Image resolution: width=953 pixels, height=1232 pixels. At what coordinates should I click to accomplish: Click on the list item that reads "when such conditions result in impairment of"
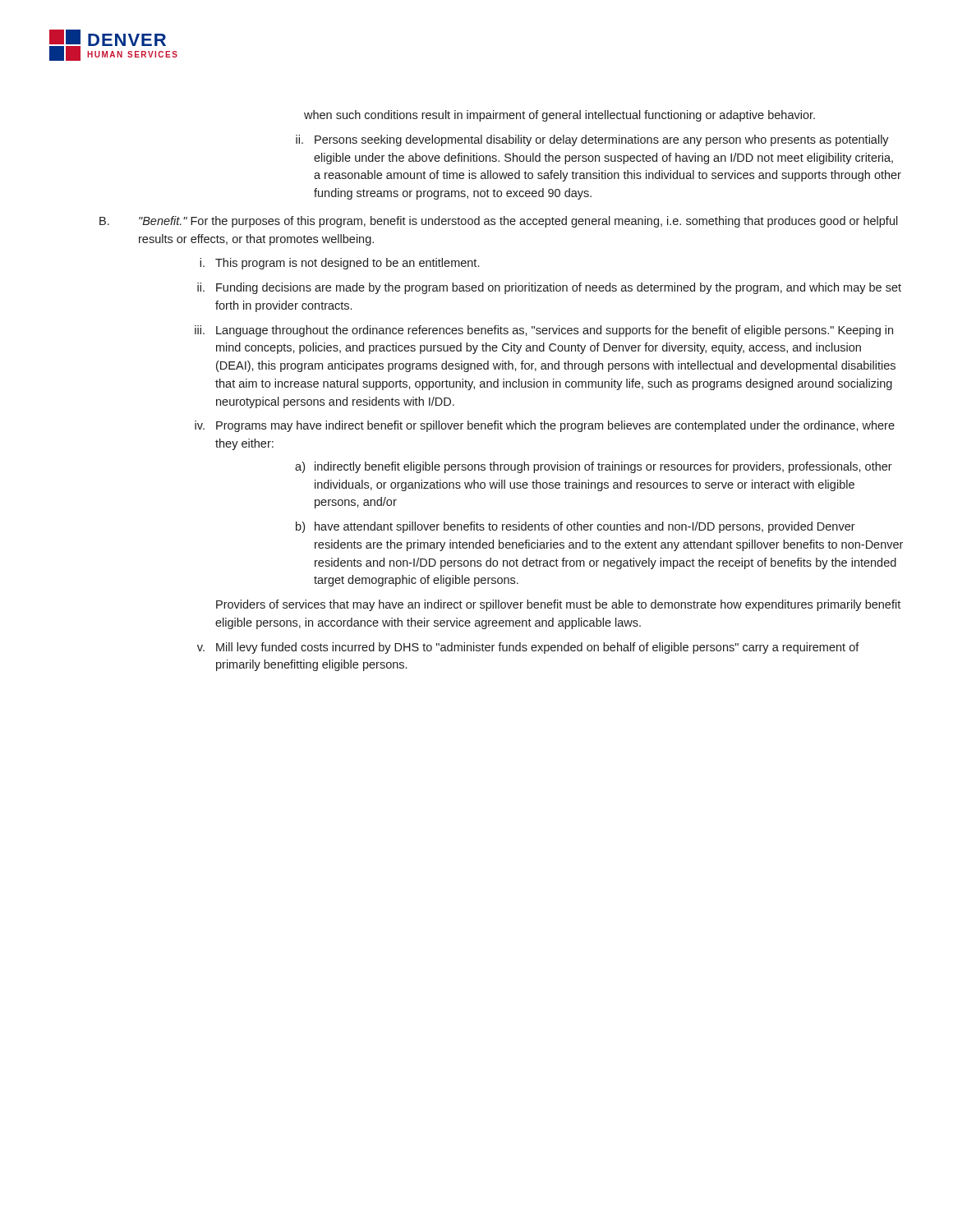tap(560, 115)
